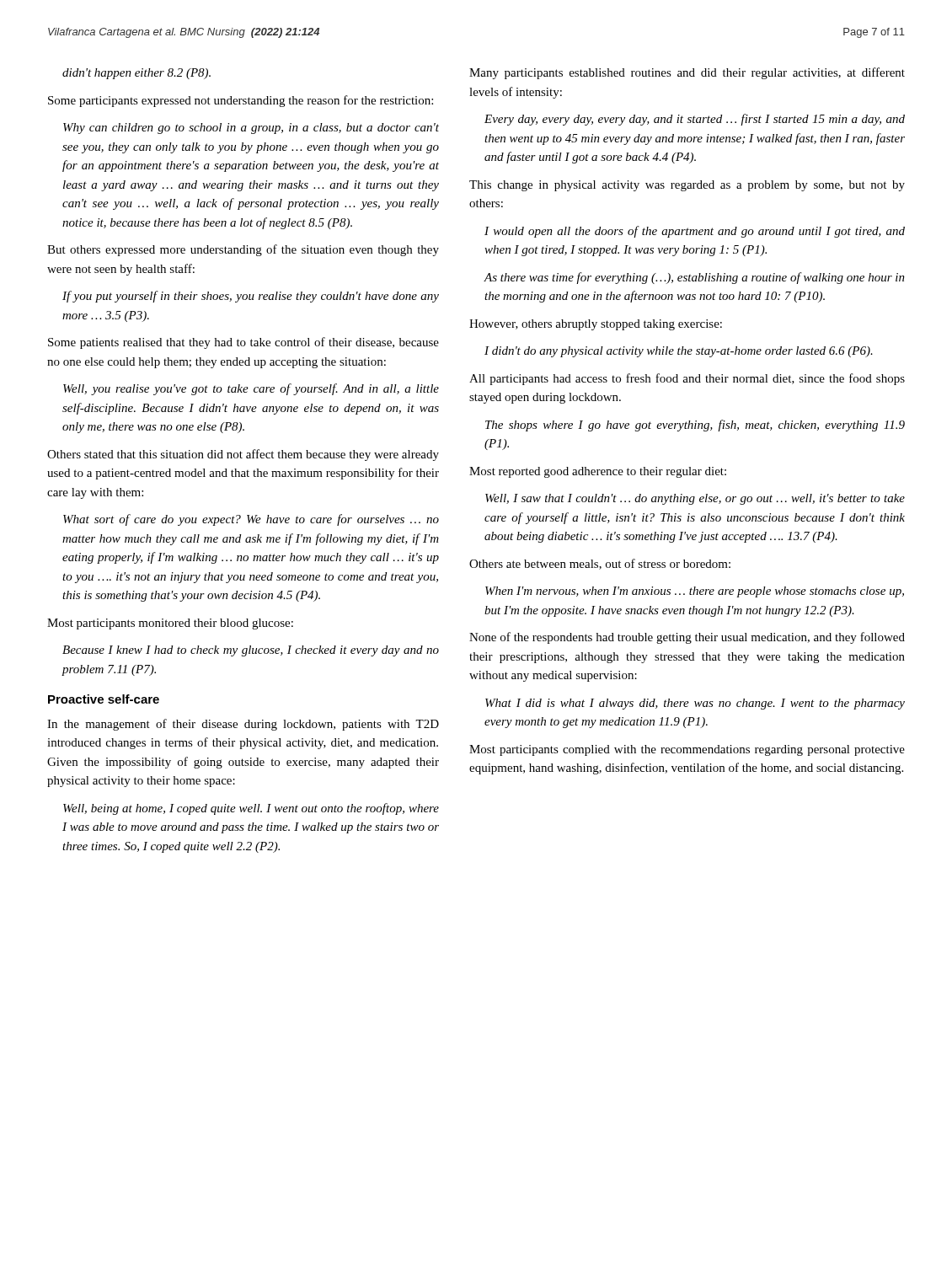The width and height of the screenshot is (952, 1264).
Task: Find the block starting "This change in physical activity was"
Action: point(687,194)
